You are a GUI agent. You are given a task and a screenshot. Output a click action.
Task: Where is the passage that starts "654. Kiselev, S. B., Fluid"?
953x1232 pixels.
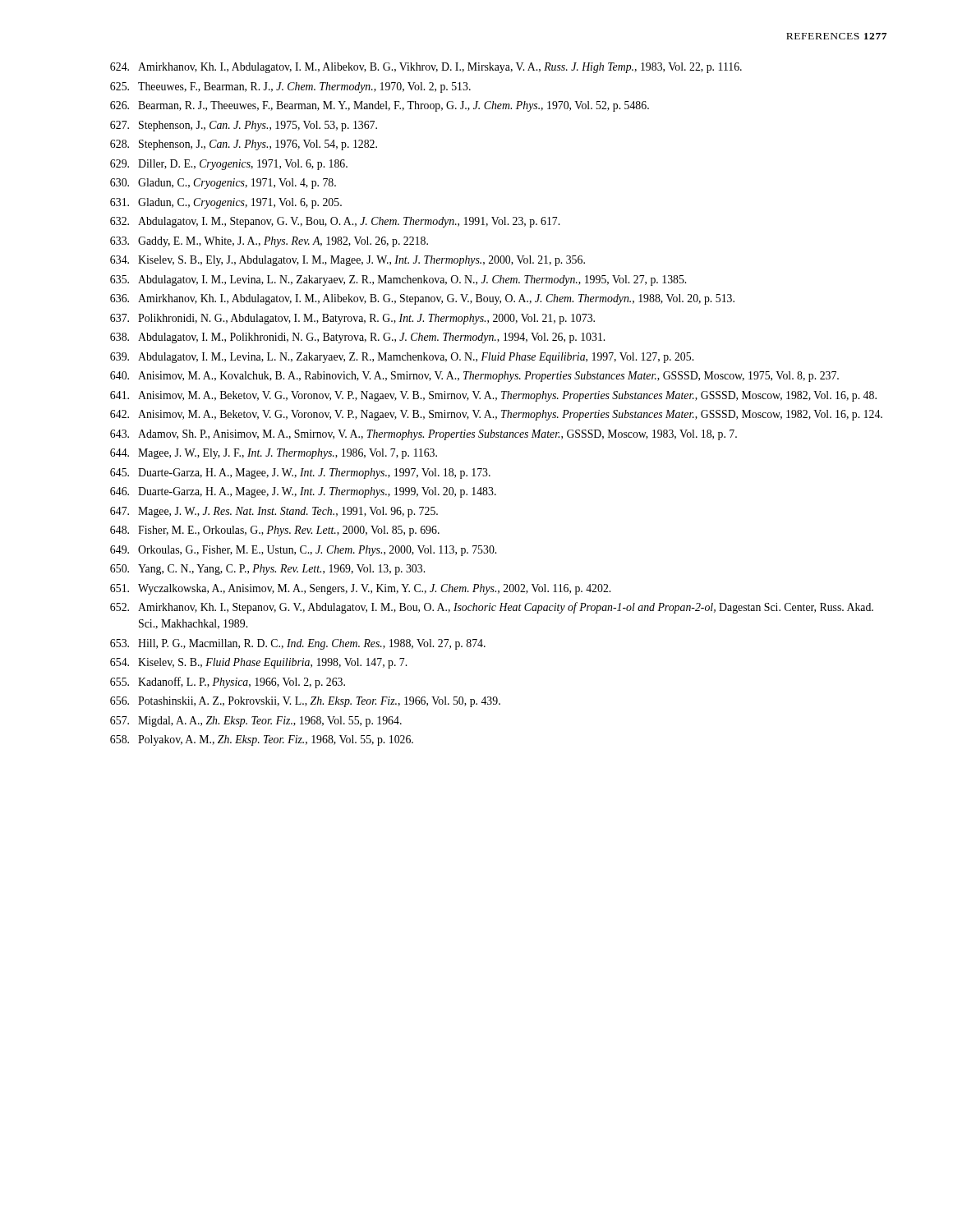pos(258,663)
